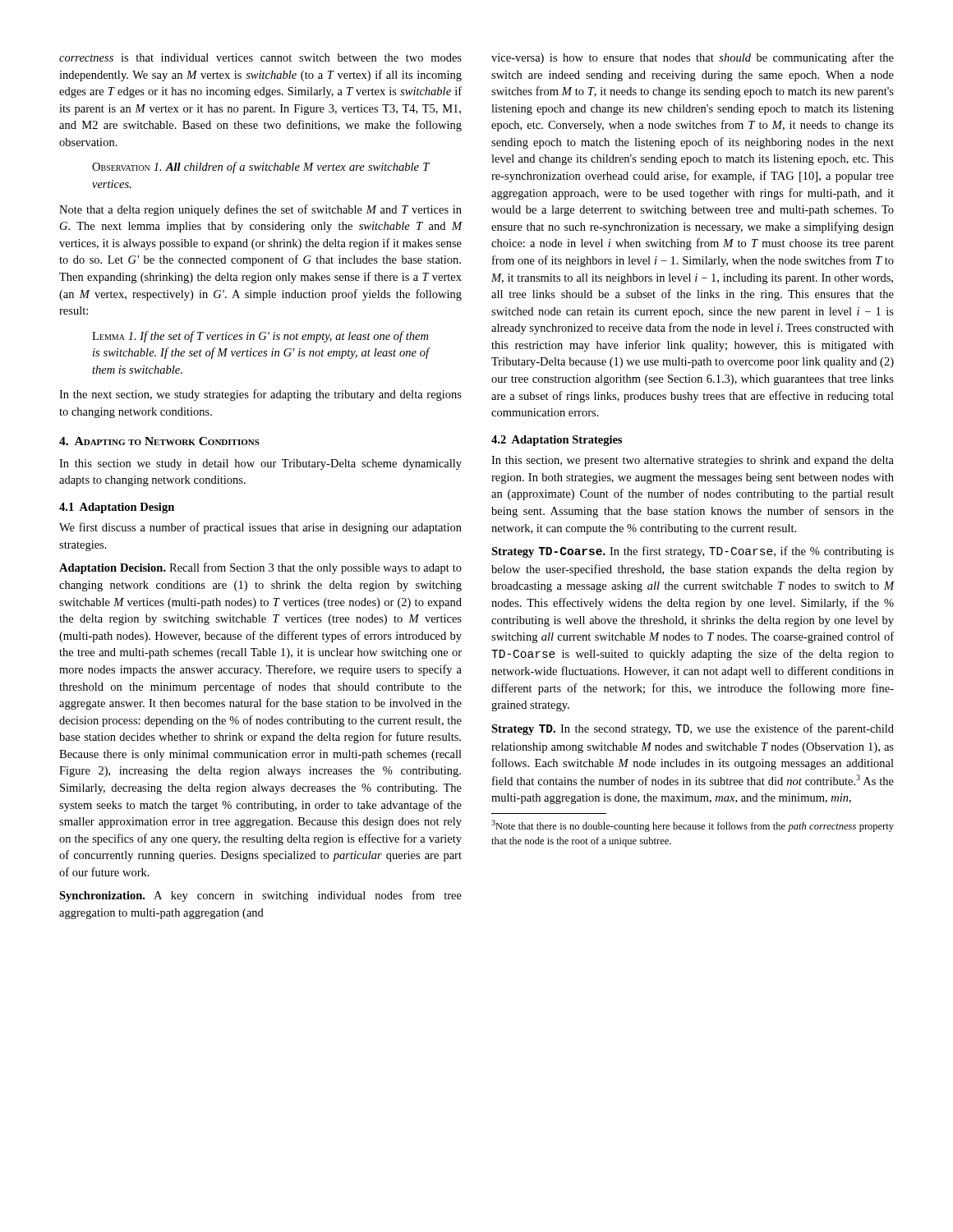953x1232 pixels.
Task: Find the block on this page that starts "vice-versa) is how to ensure that nodes that"
Action: coord(693,235)
